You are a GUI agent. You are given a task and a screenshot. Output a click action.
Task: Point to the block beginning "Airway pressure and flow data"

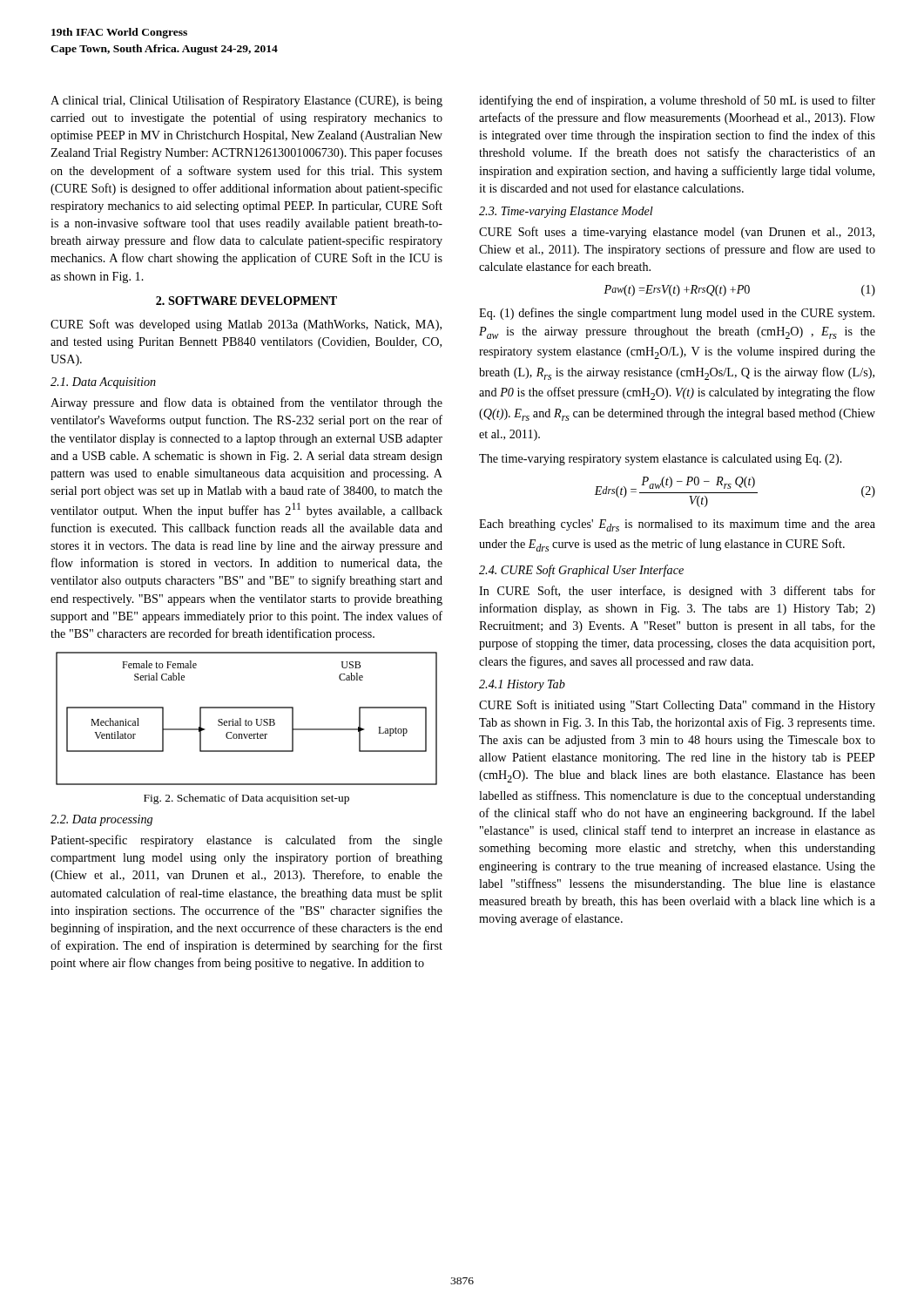pos(246,518)
